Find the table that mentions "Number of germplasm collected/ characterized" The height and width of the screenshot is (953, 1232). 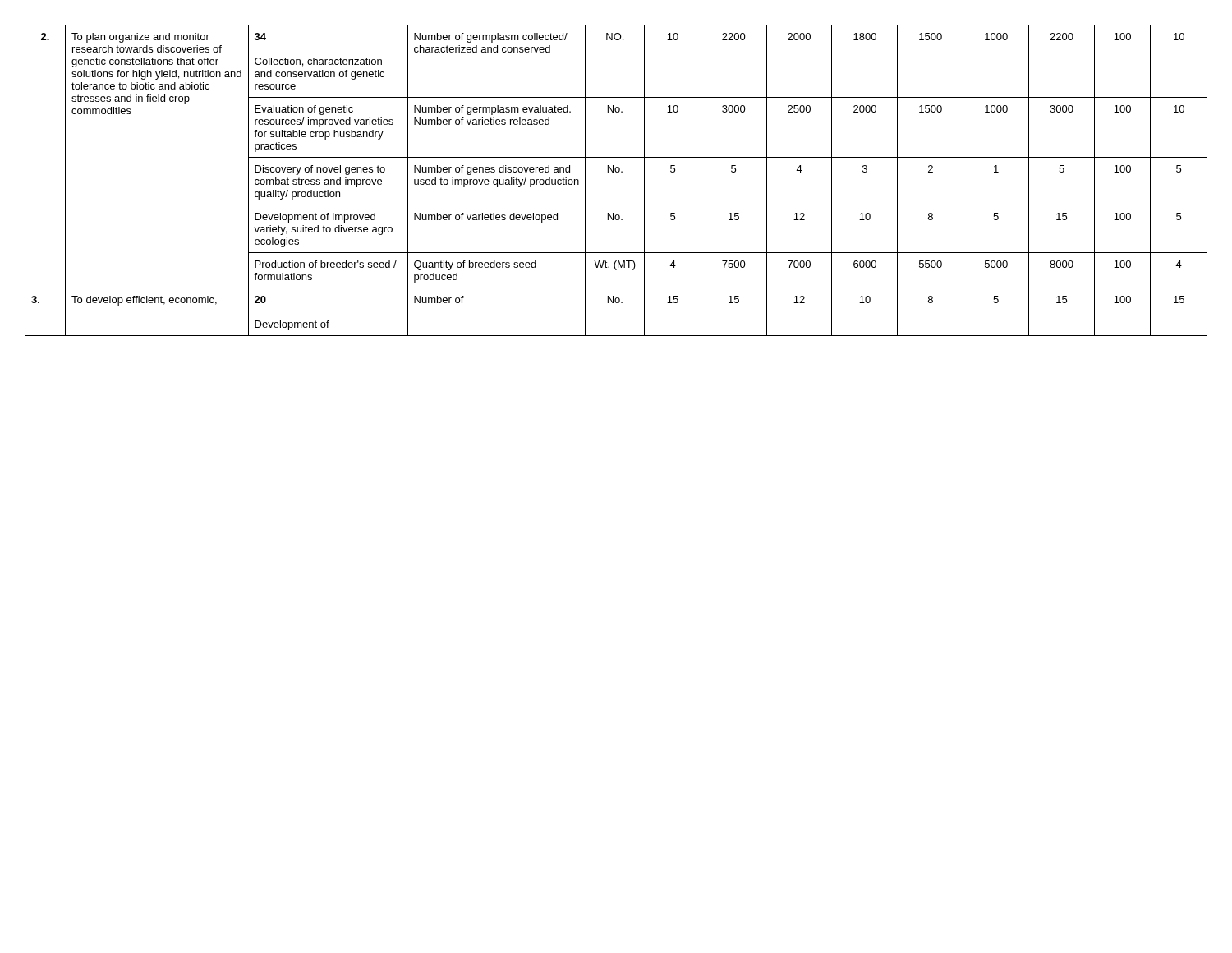(x=616, y=476)
